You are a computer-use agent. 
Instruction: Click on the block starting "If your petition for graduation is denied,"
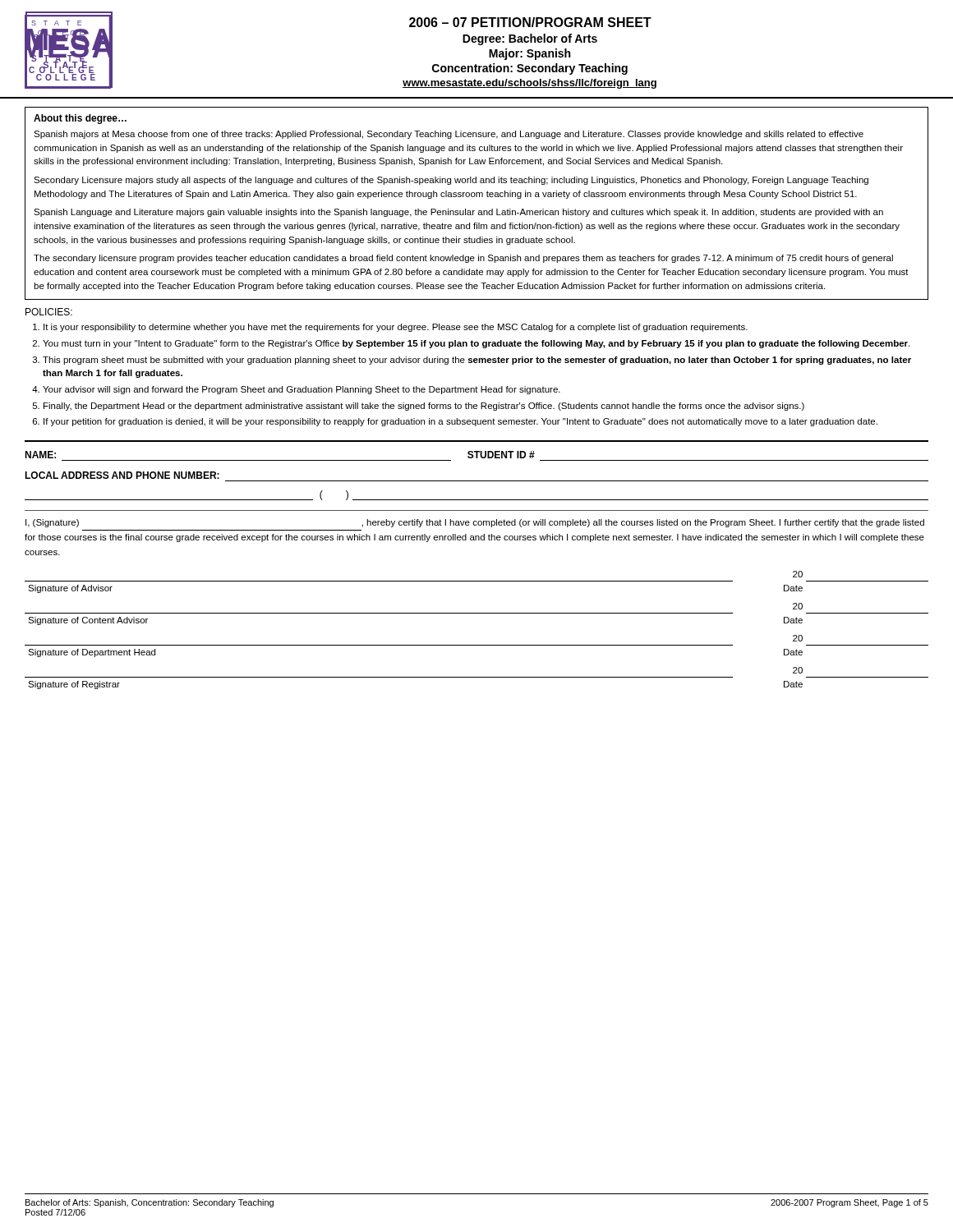click(x=460, y=422)
